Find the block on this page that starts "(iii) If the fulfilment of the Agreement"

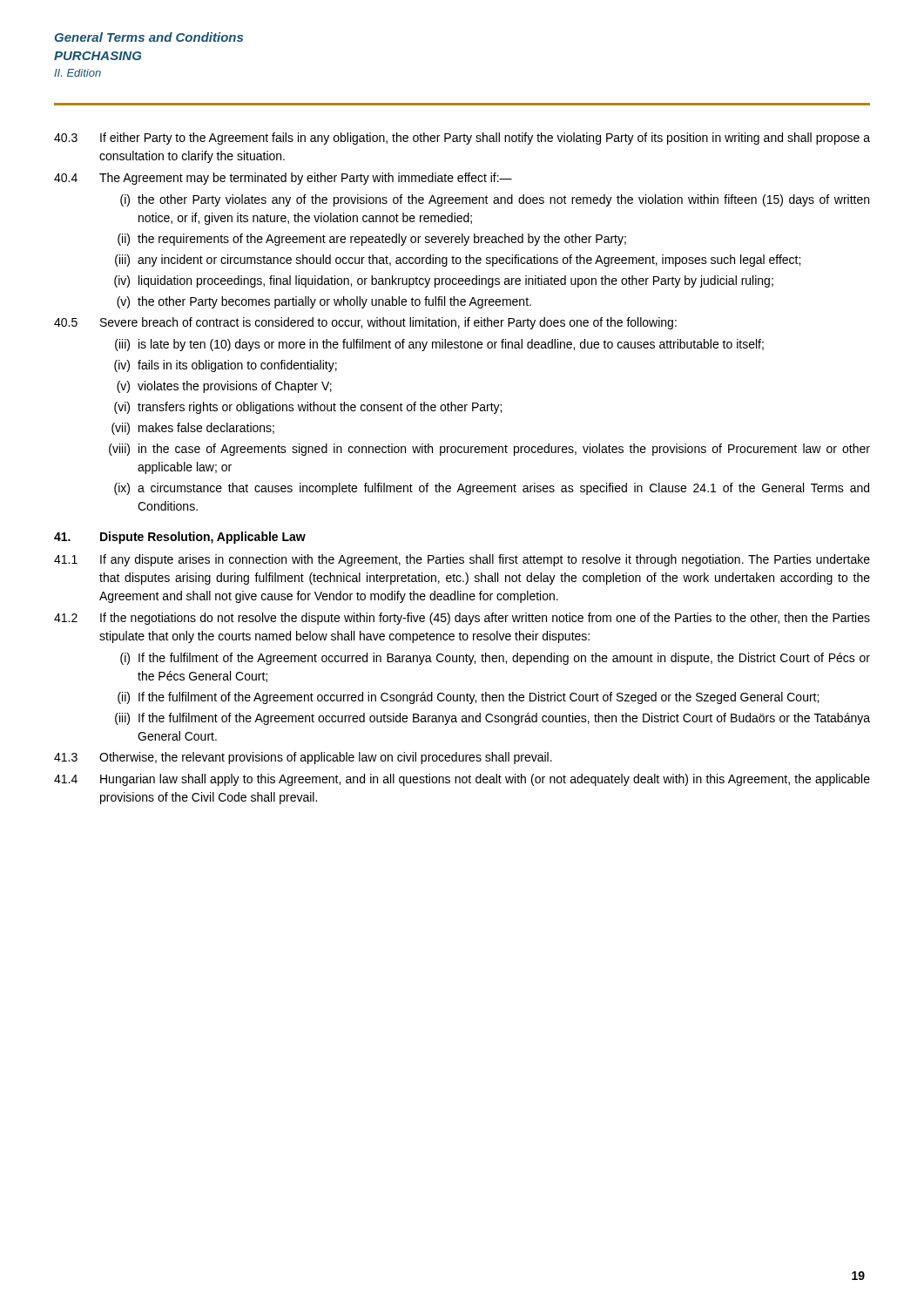click(485, 728)
